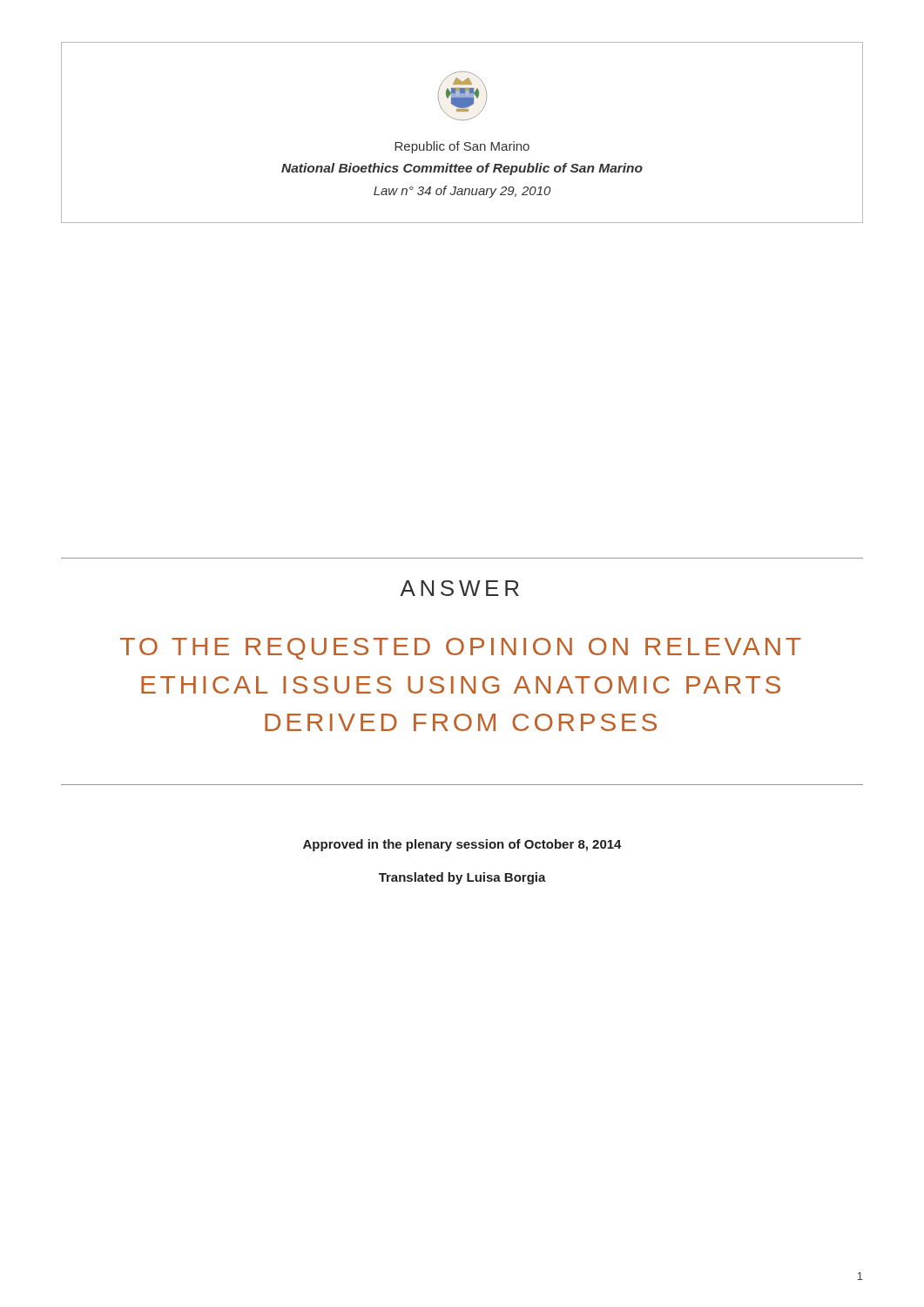Click on the text starting "Translated by Luisa Borgia"

coord(462,877)
